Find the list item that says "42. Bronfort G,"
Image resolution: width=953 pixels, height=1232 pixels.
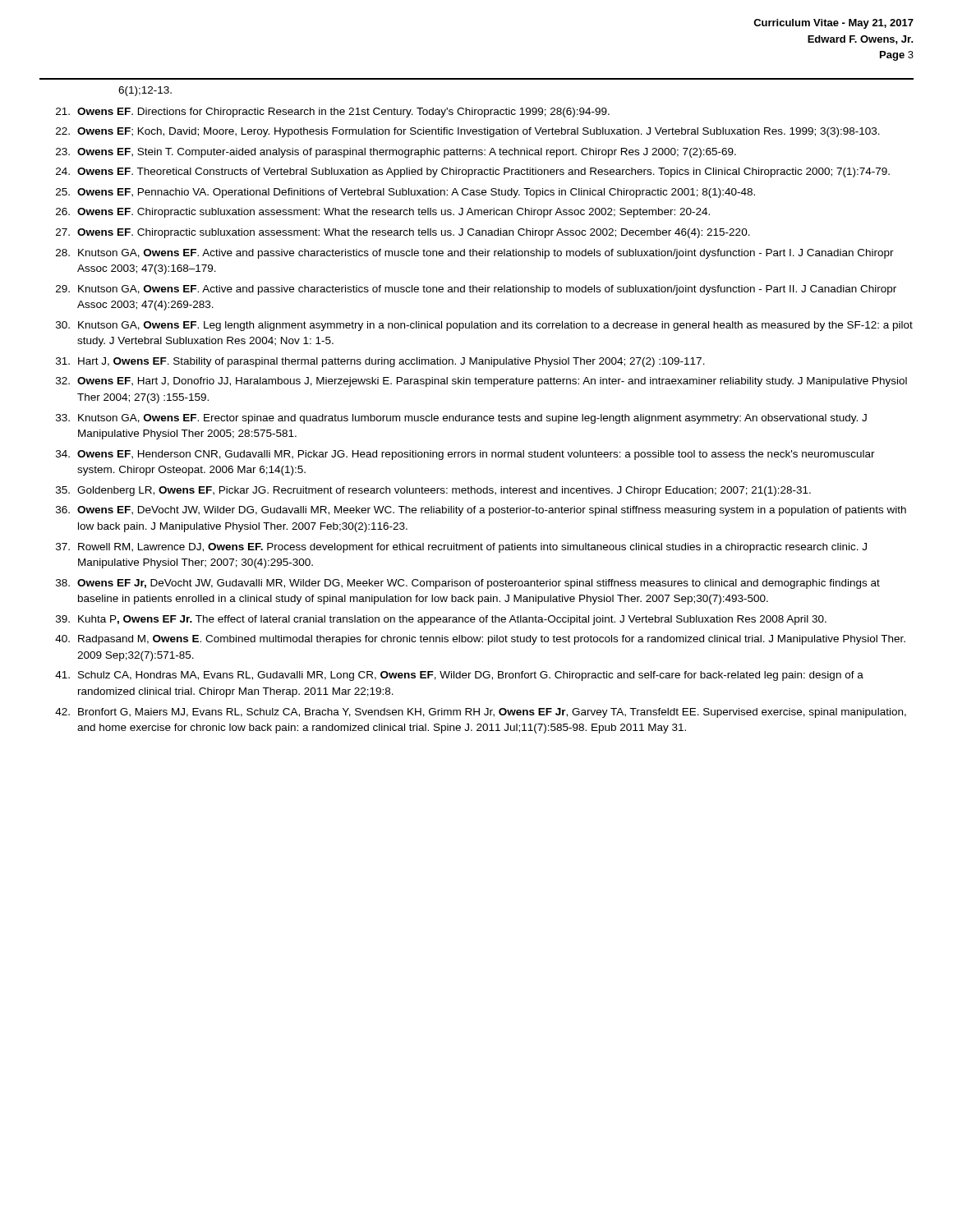coord(476,720)
